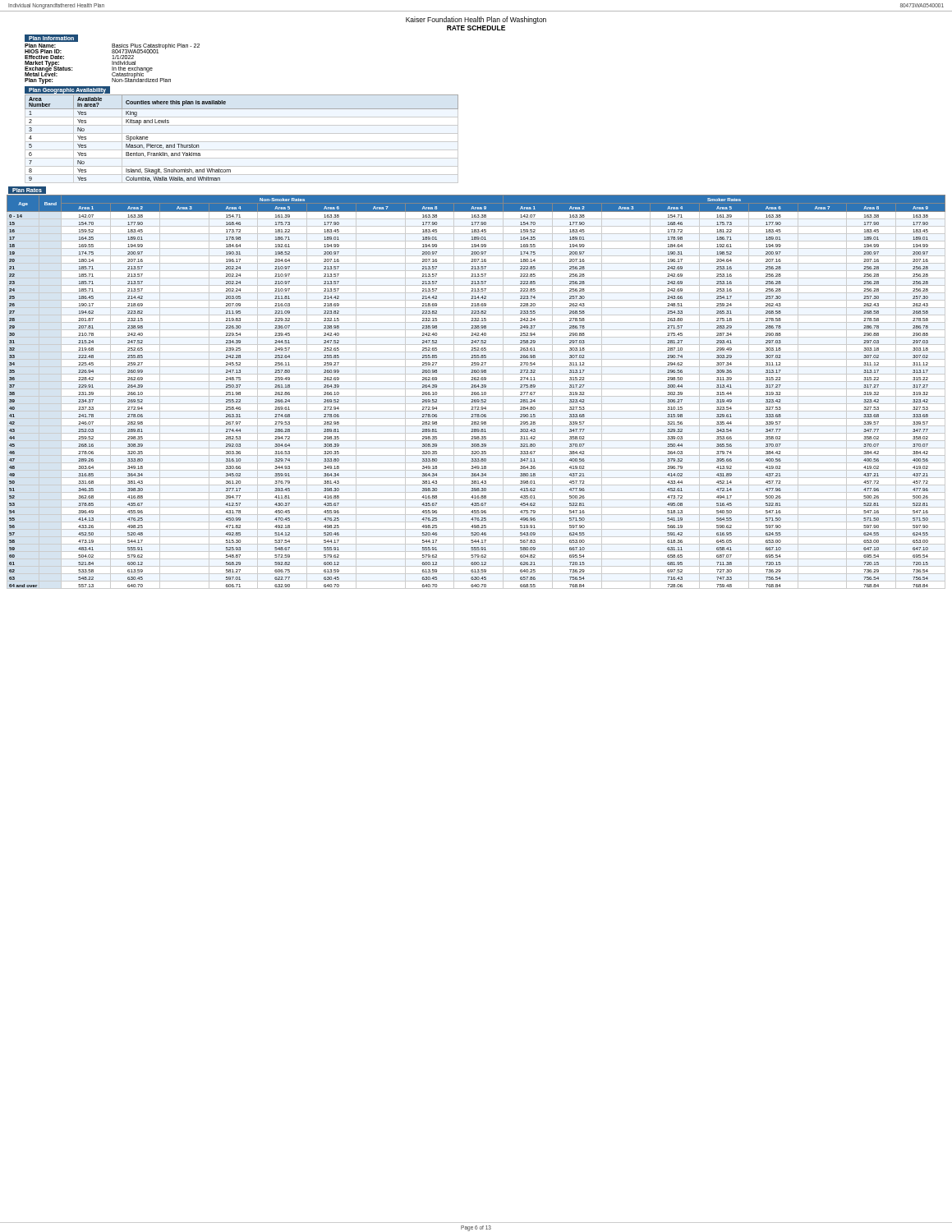Click on the region starting "Plan Rates"

point(27,190)
